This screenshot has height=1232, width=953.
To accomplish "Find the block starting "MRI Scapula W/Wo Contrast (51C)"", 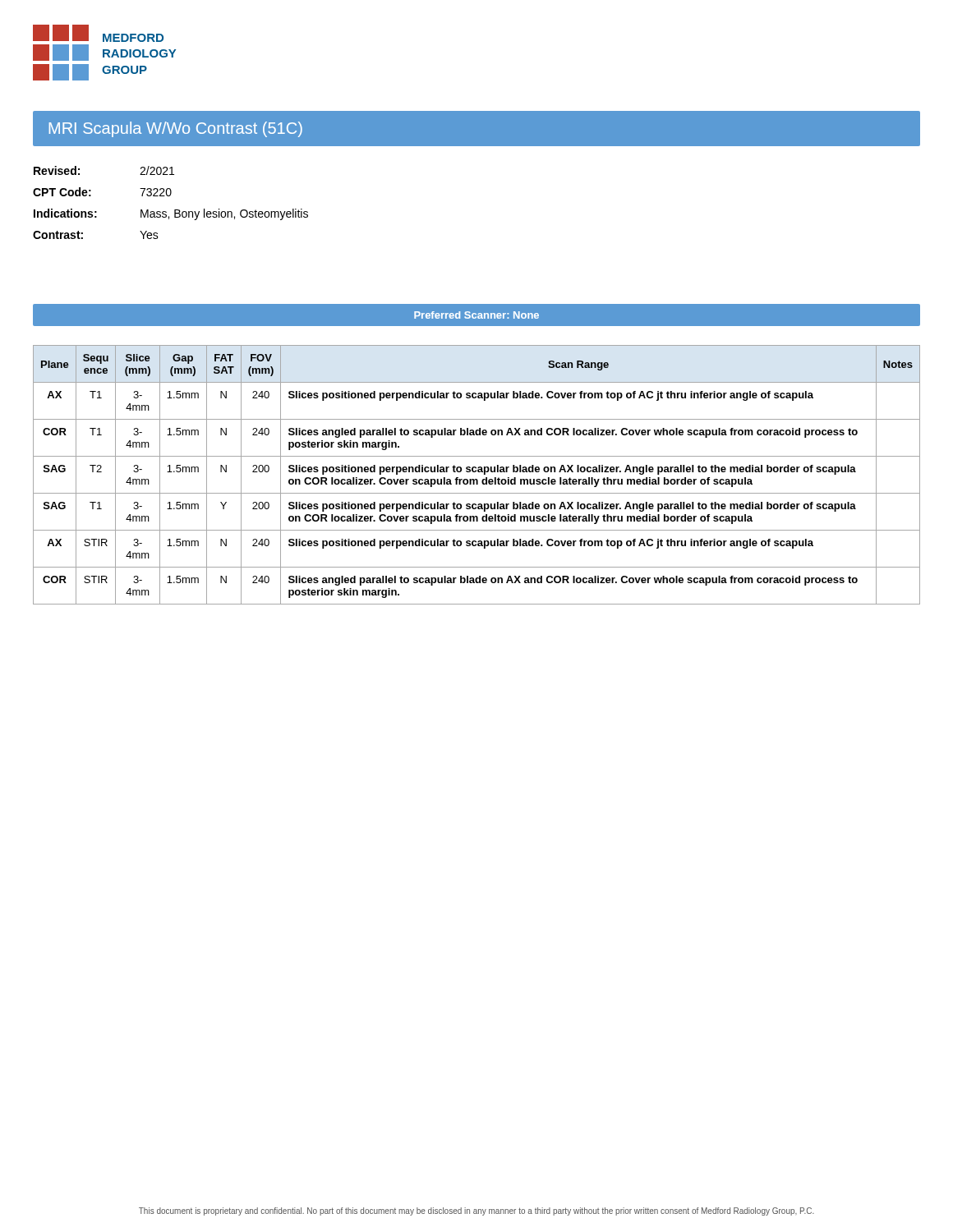I will coord(175,128).
